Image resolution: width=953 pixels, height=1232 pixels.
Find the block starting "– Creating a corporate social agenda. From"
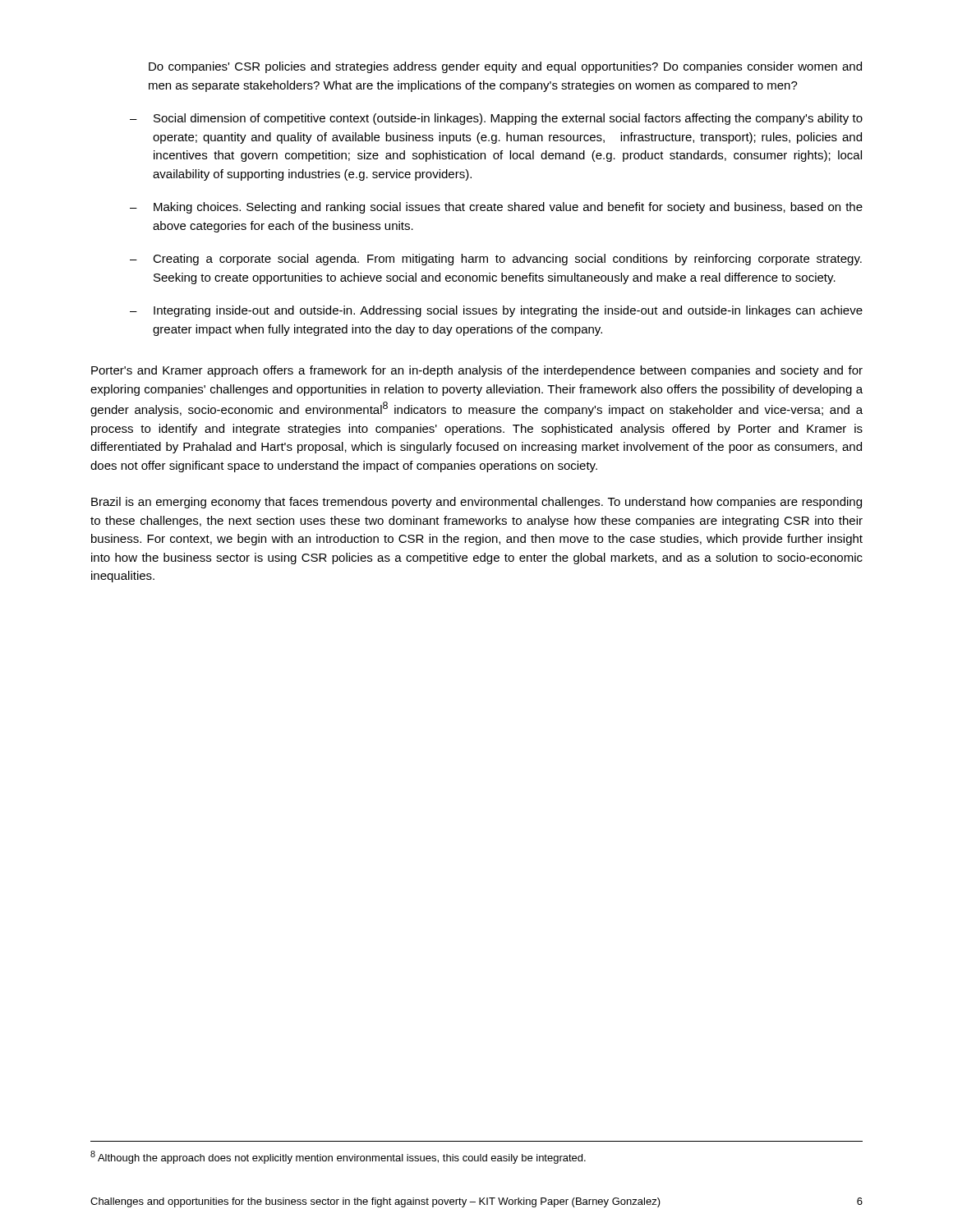[493, 268]
